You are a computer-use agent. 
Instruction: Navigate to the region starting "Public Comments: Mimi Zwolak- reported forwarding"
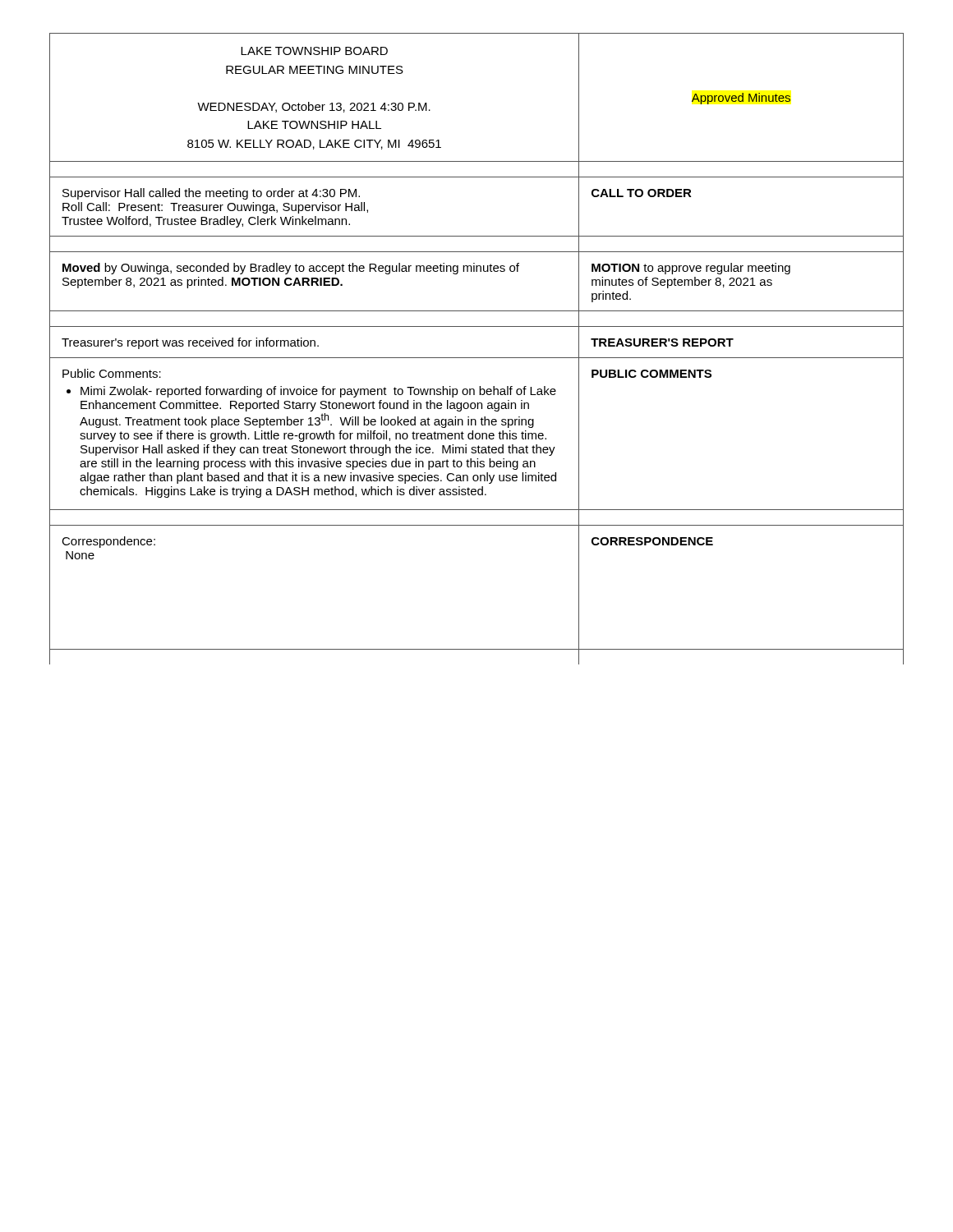(314, 432)
